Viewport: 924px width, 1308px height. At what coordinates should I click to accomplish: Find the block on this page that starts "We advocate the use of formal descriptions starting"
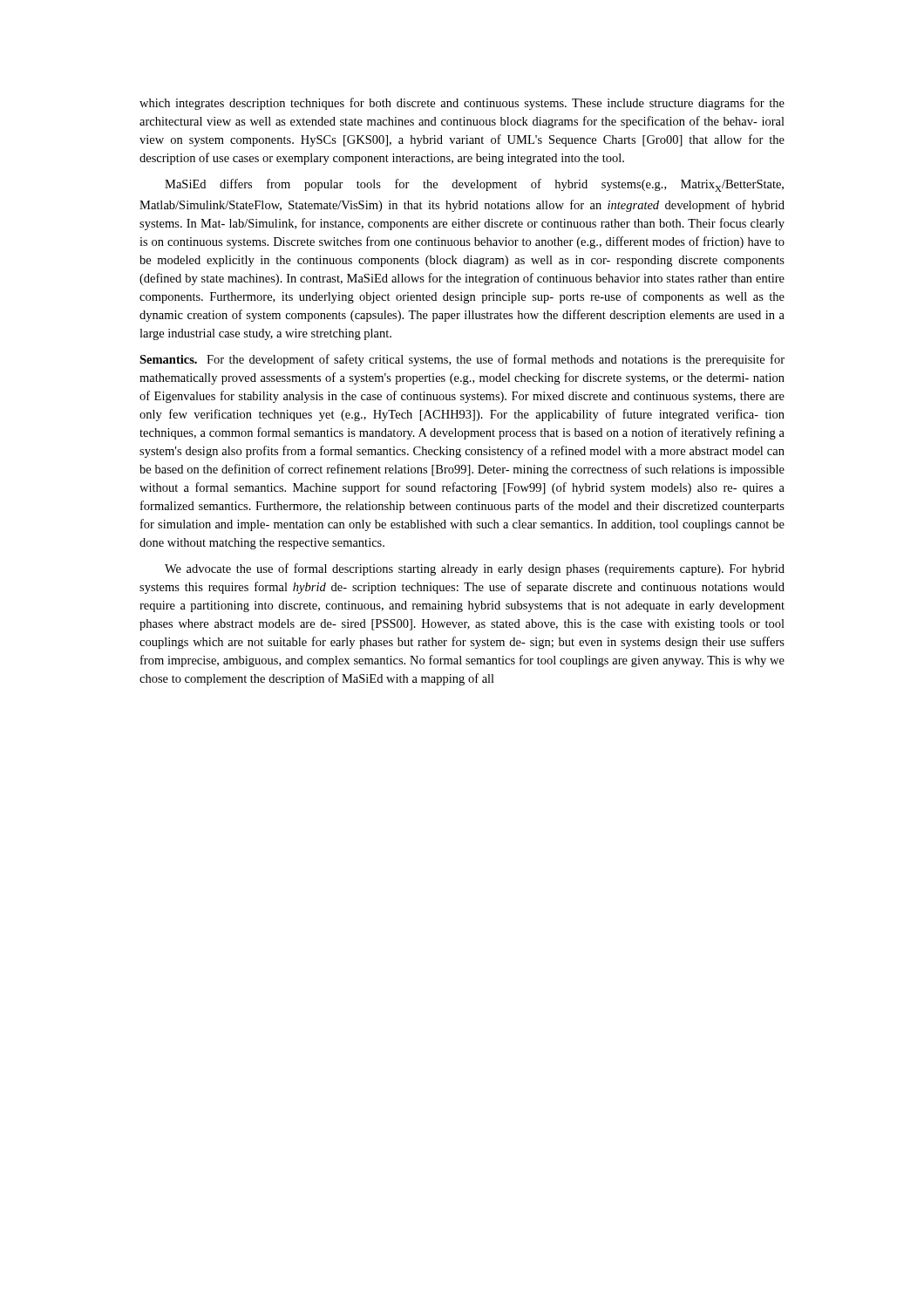coord(462,624)
